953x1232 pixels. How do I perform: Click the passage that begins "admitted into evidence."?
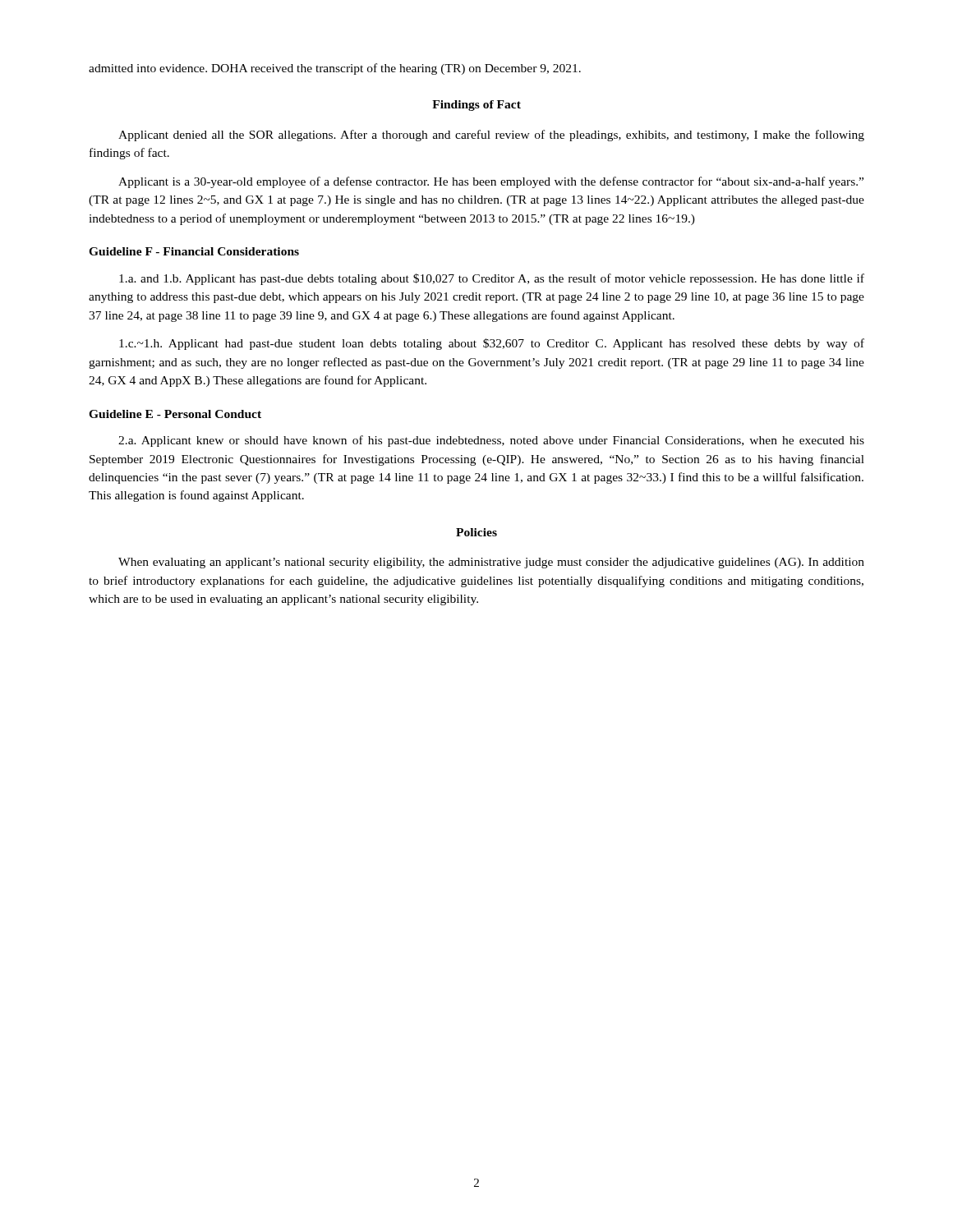click(335, 68)
